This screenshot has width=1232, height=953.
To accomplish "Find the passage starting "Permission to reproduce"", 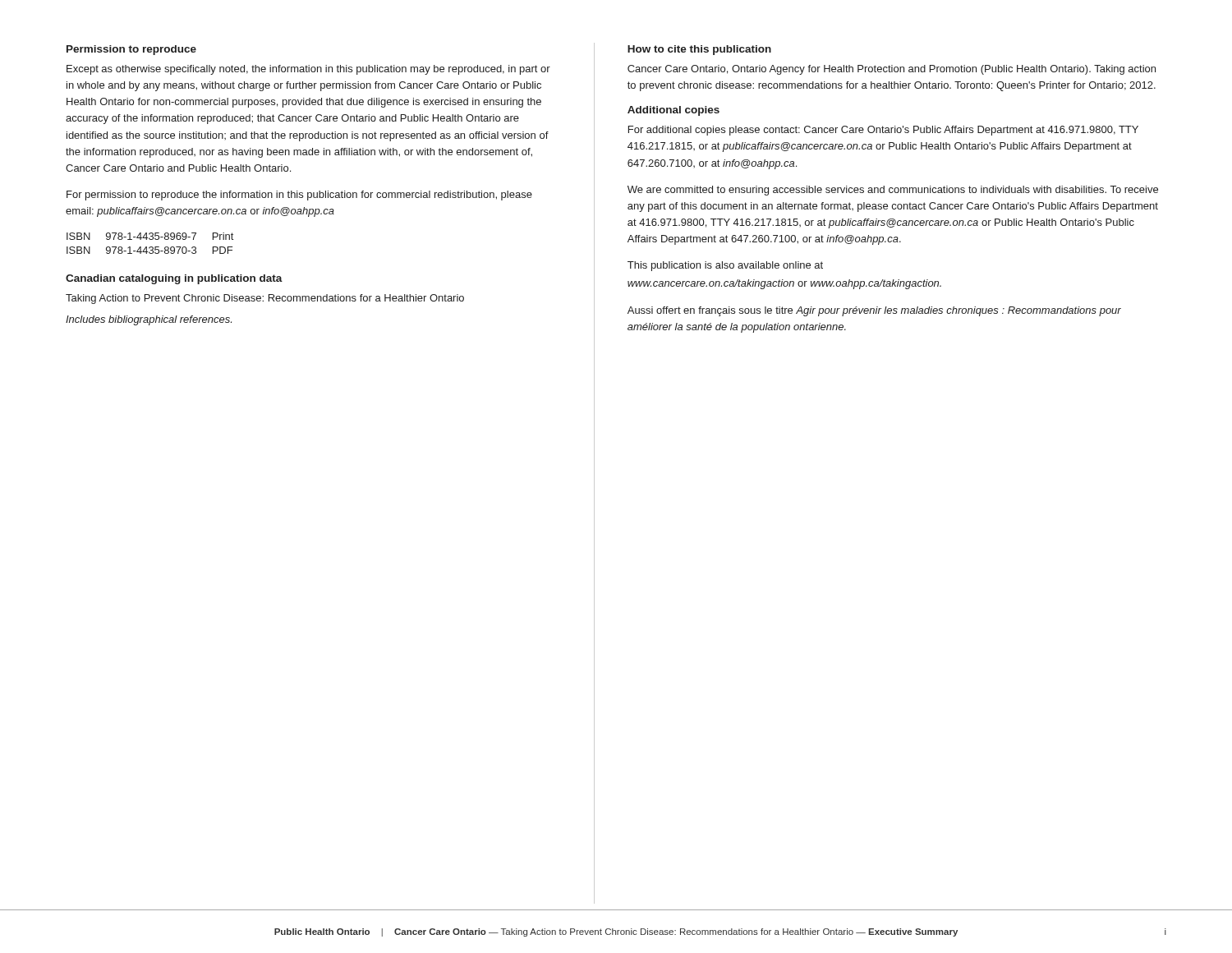I will tap(131, 49).
